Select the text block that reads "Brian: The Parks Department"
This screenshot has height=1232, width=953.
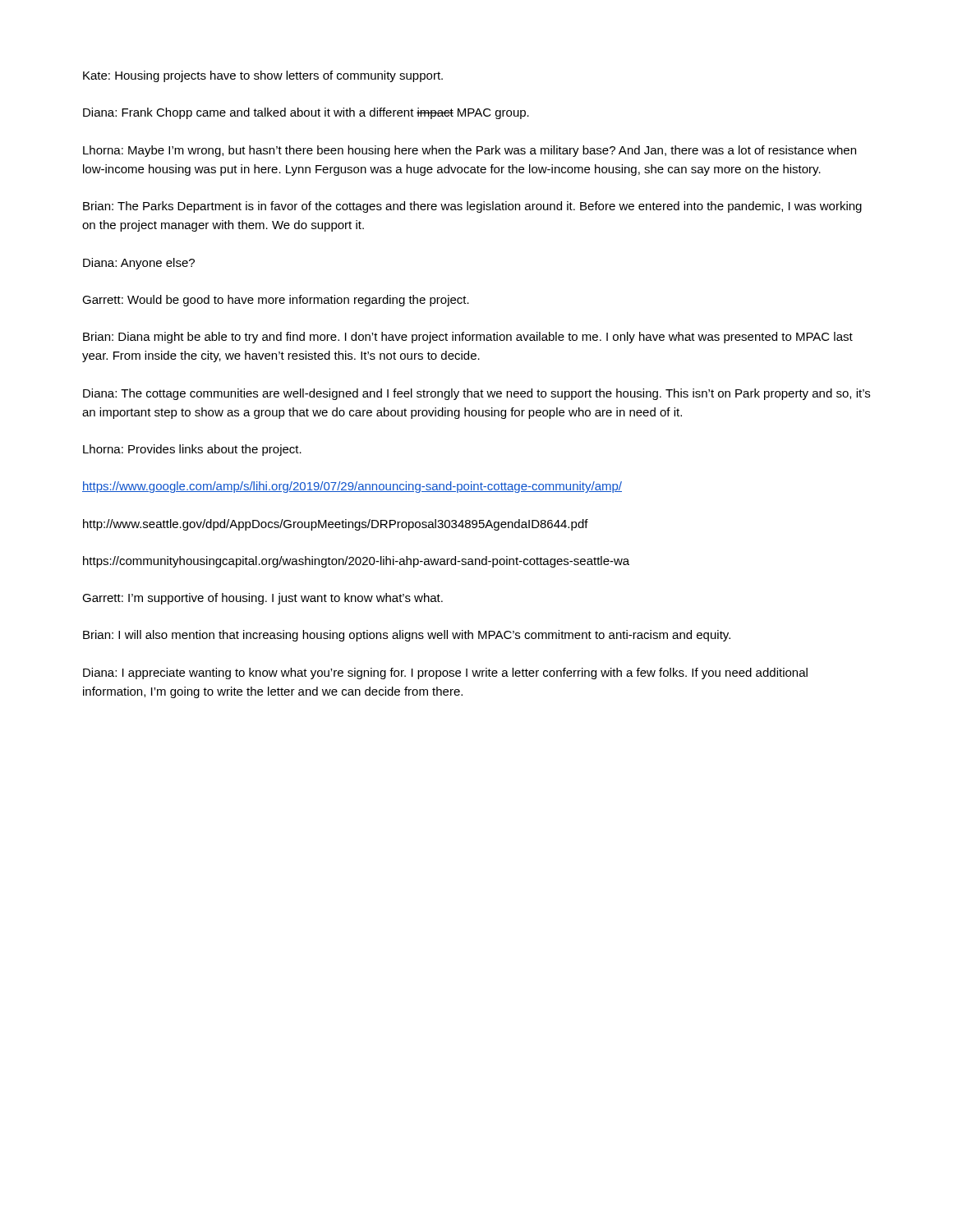472,215
